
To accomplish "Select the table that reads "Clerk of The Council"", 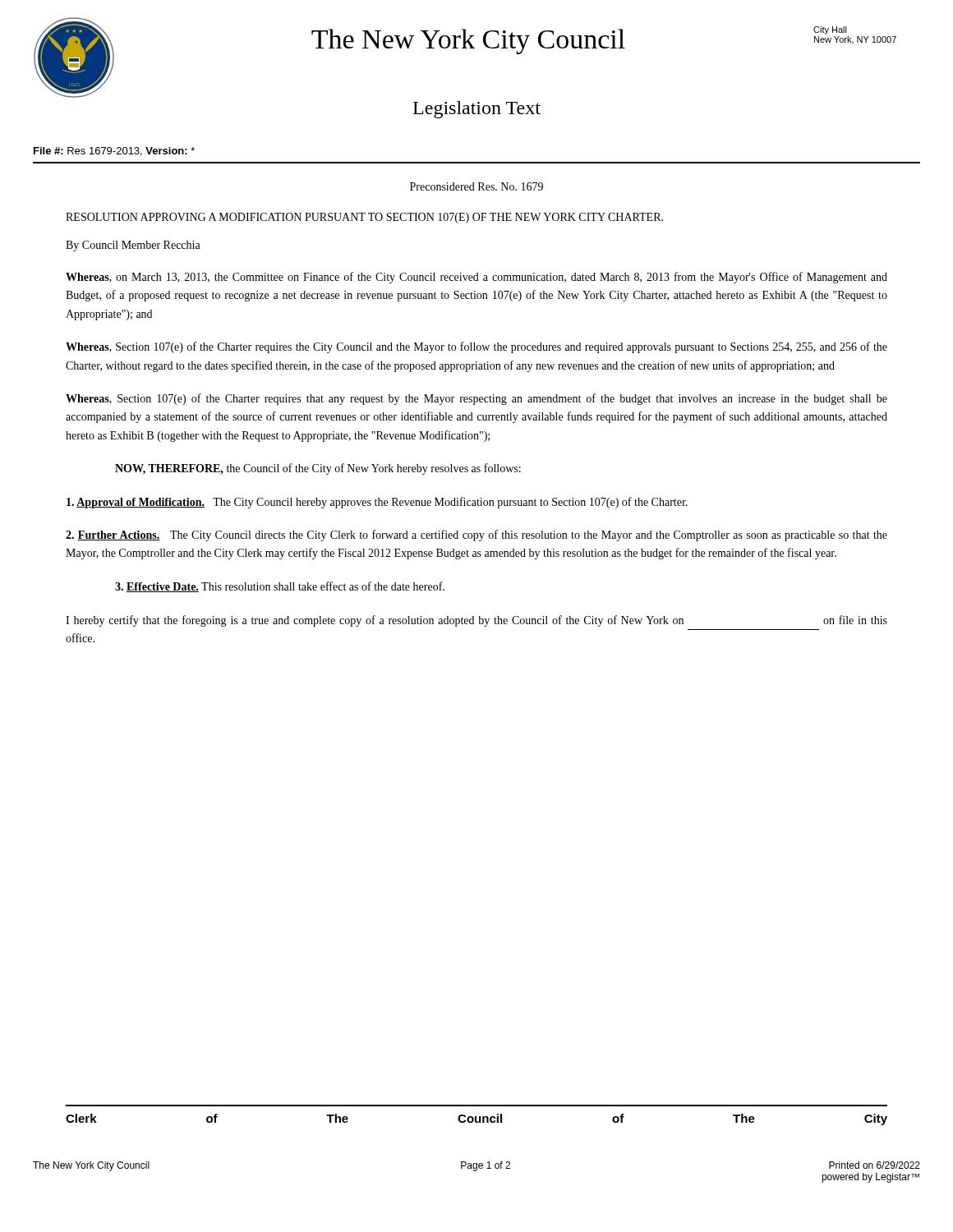I will click(x=476, y=1115).
